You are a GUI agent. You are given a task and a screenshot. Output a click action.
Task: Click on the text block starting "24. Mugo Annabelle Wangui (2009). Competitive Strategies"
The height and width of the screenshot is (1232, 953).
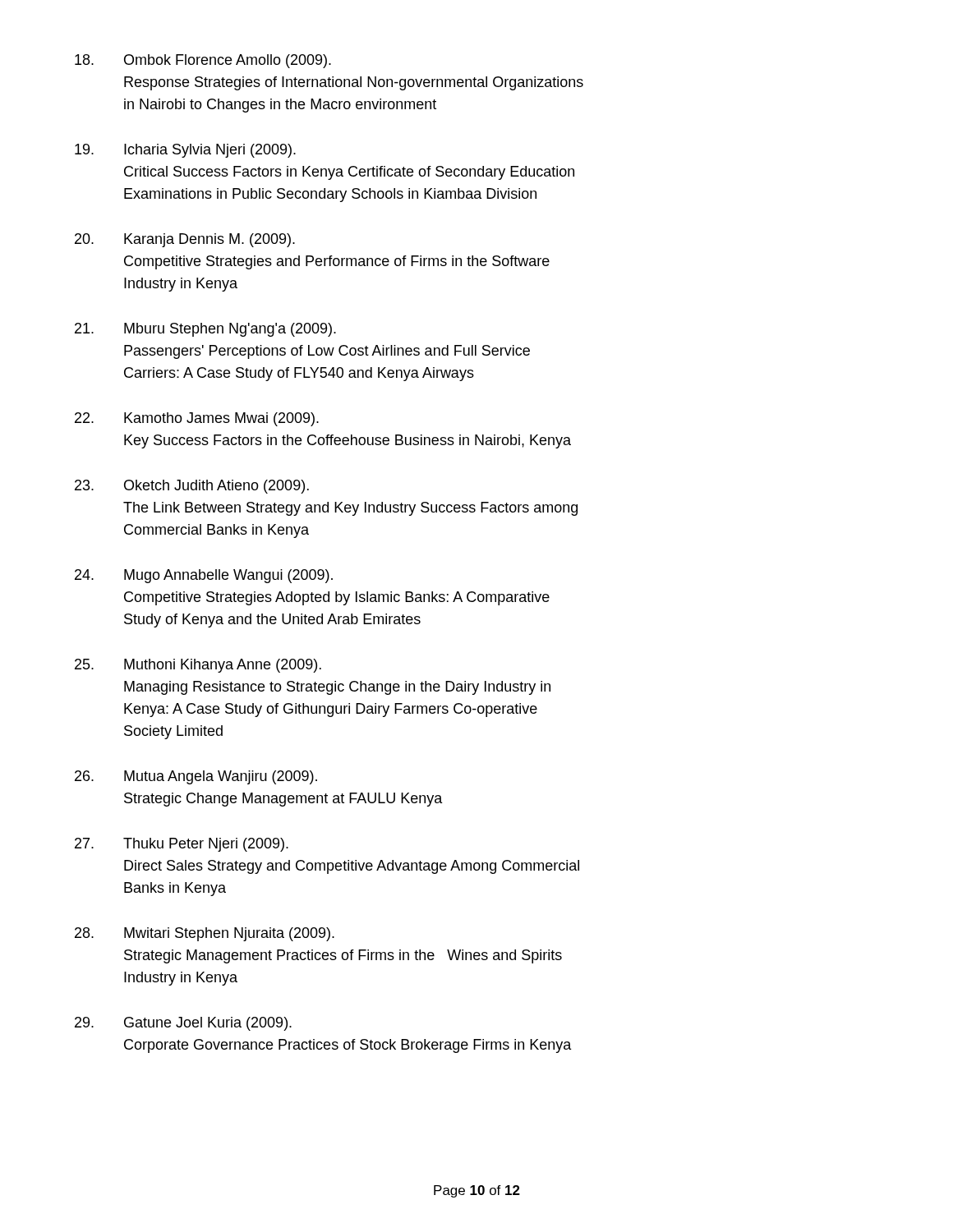[476, 598]
